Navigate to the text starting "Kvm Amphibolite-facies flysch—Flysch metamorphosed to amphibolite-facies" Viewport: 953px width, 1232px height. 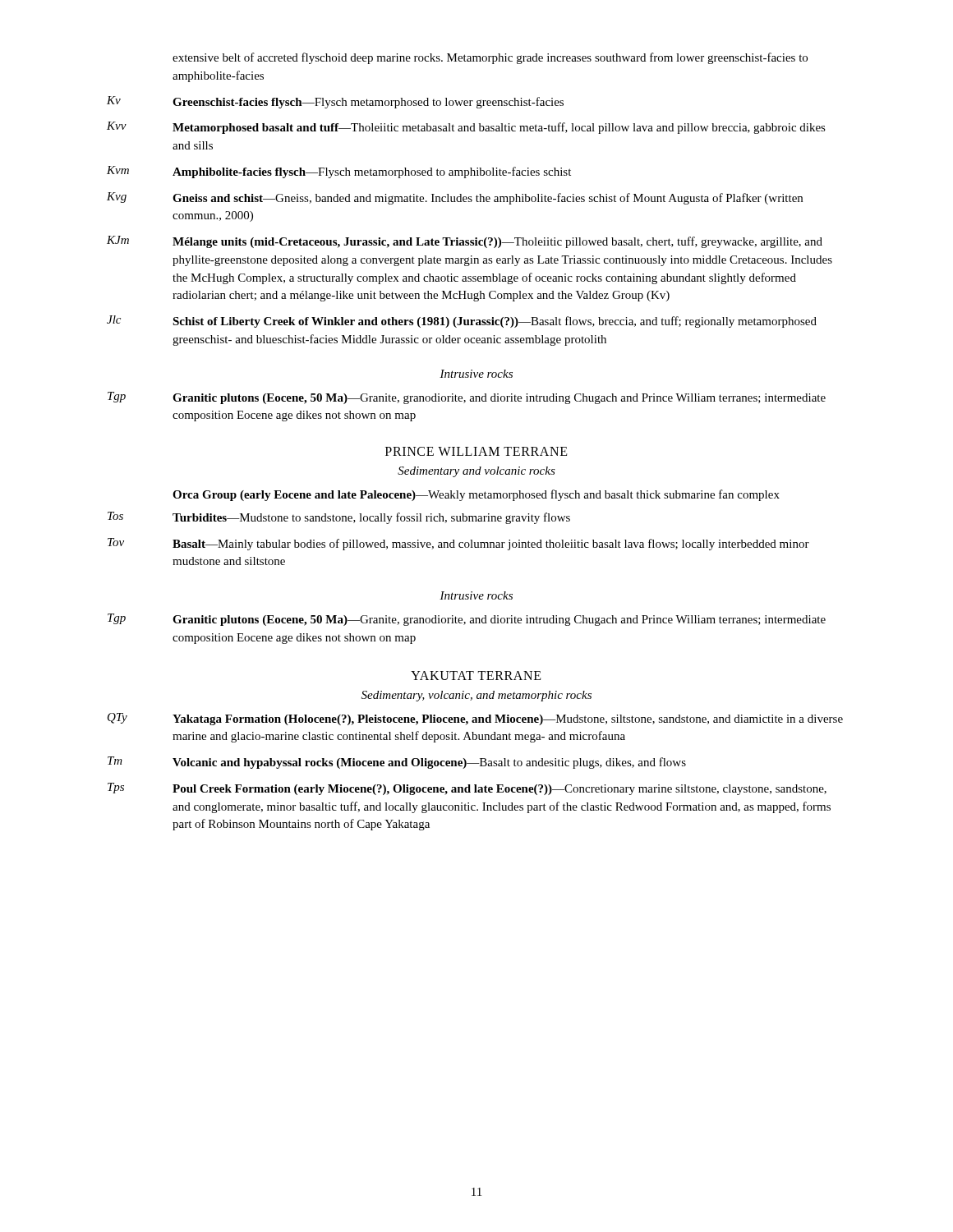[476, 172]
